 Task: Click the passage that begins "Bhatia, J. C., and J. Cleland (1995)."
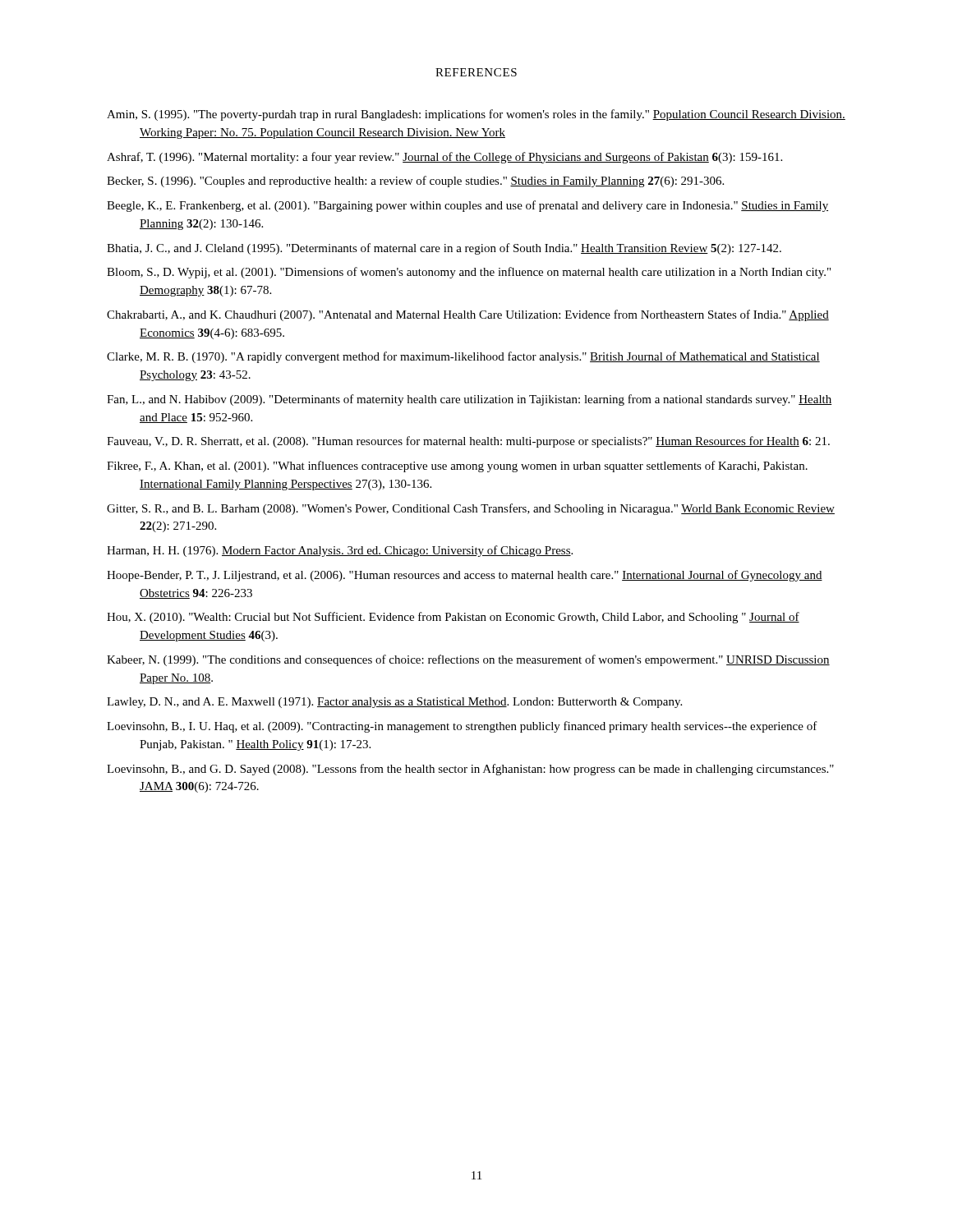pyautogui.click(x=444, y=248)
